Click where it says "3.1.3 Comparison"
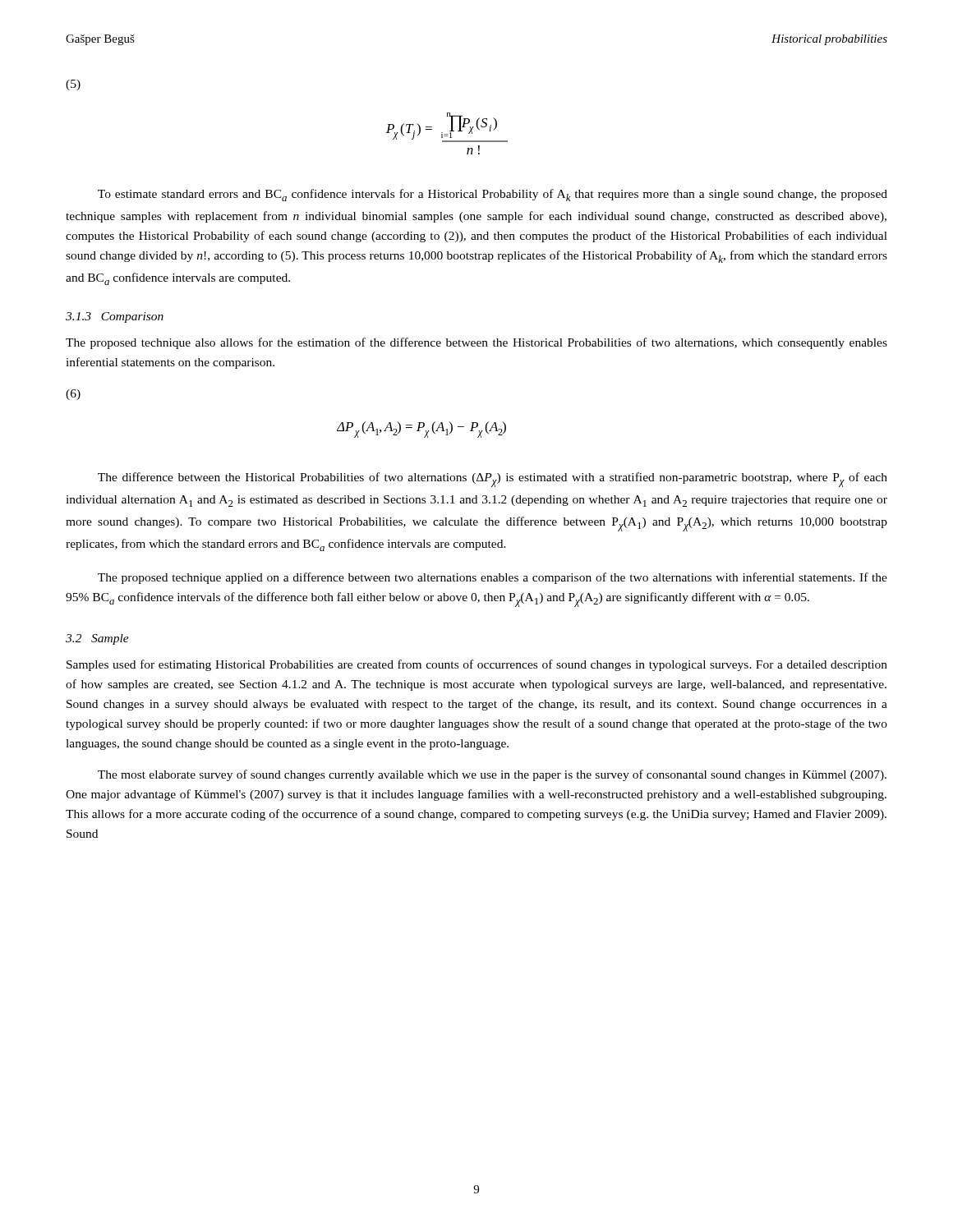The height and width of the screenshot is (1232, 953). click(x=115, y=316)
